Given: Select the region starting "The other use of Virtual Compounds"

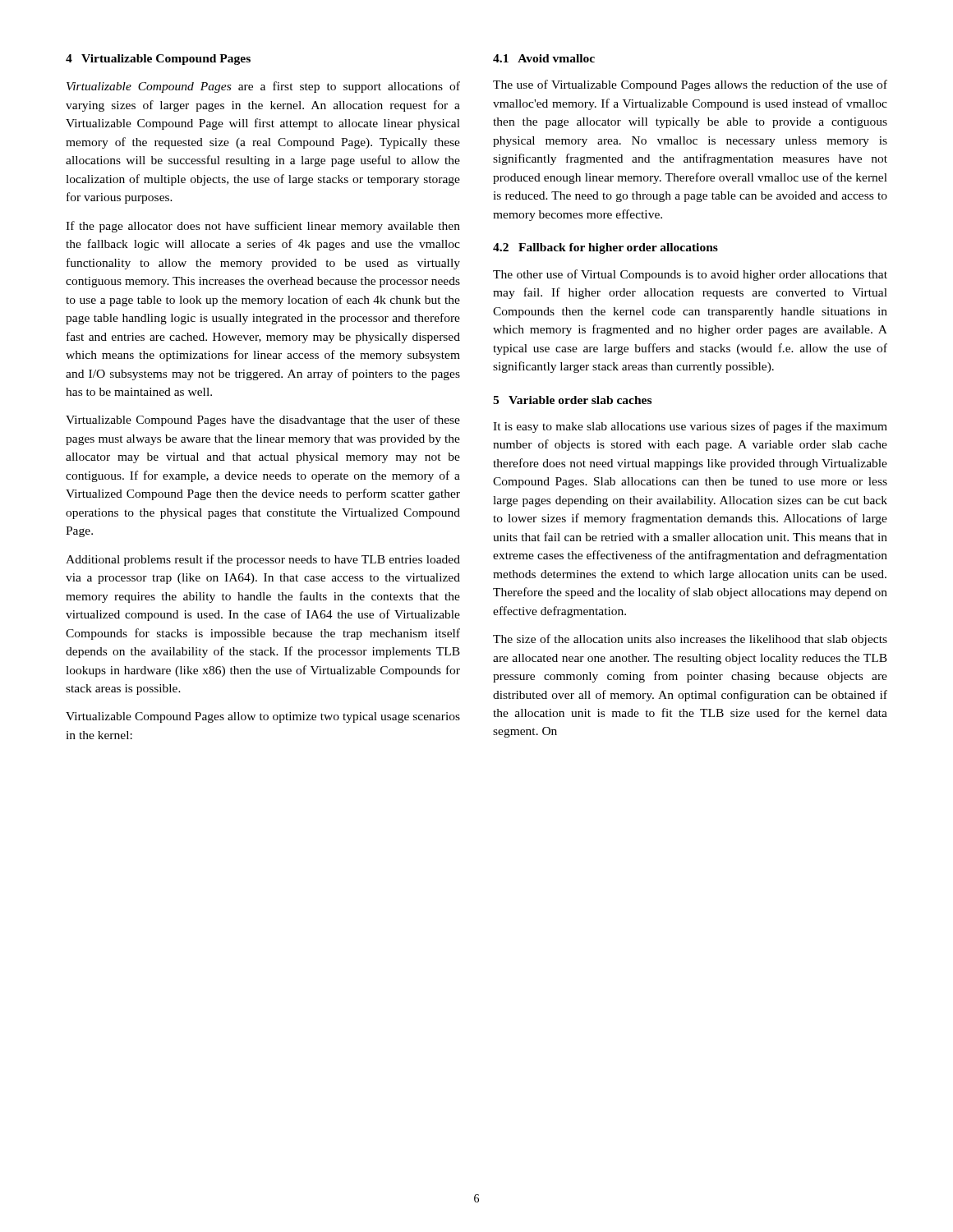Looking at the screenshot, I should click(690, 320).
